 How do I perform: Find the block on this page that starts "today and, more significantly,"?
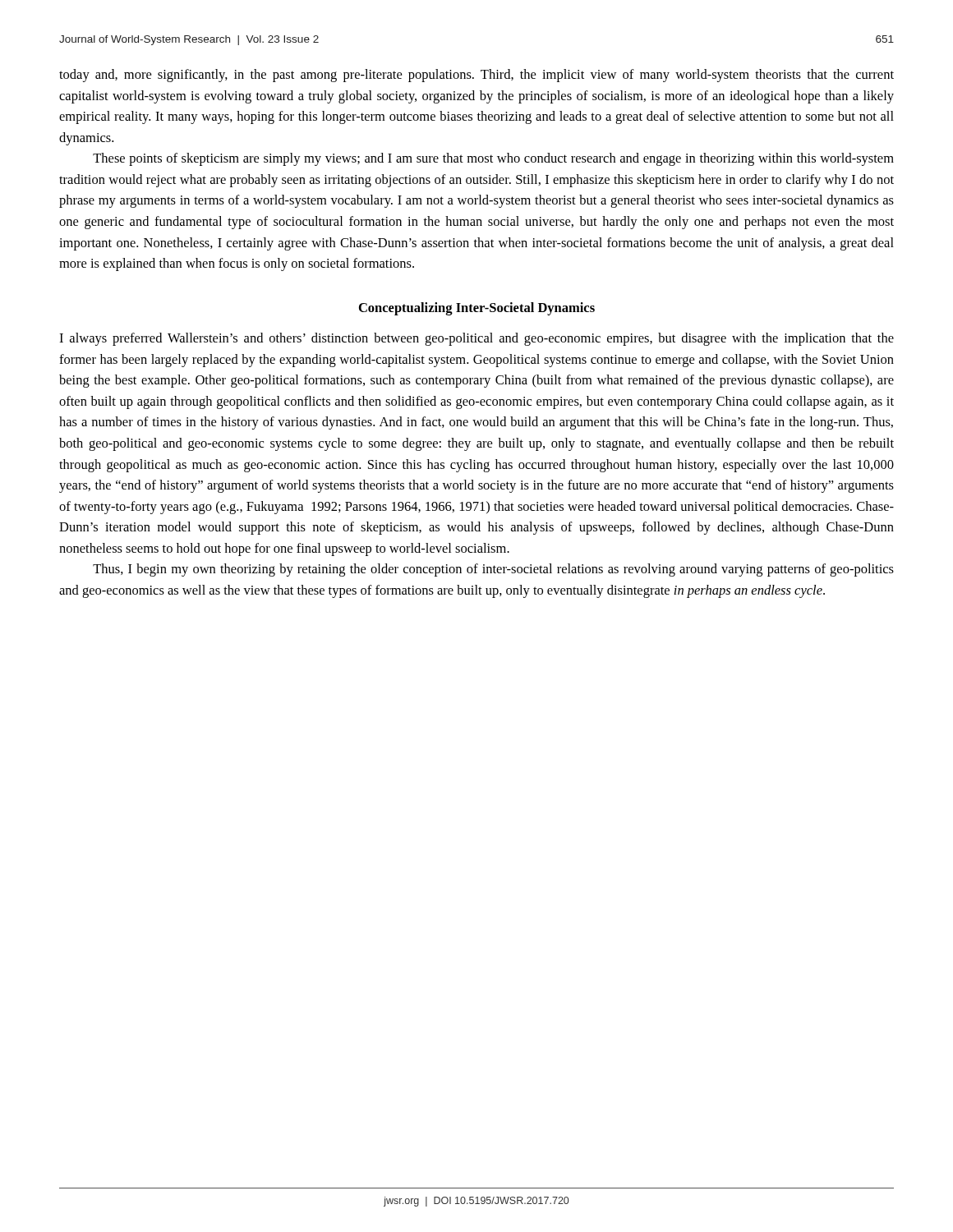pyautogui.click(x=476, y=106)
